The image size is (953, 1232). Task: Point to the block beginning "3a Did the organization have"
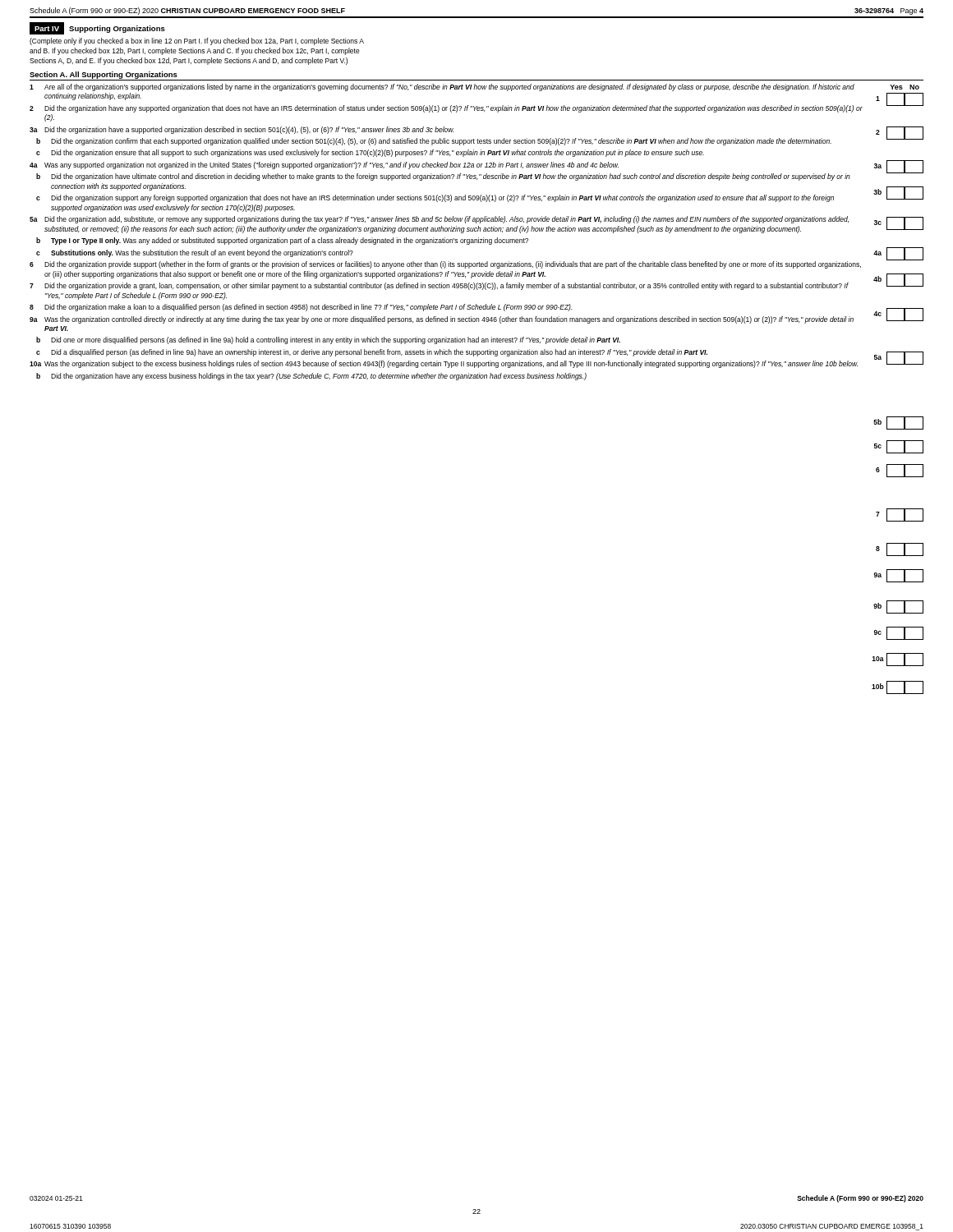coord(448,130)
